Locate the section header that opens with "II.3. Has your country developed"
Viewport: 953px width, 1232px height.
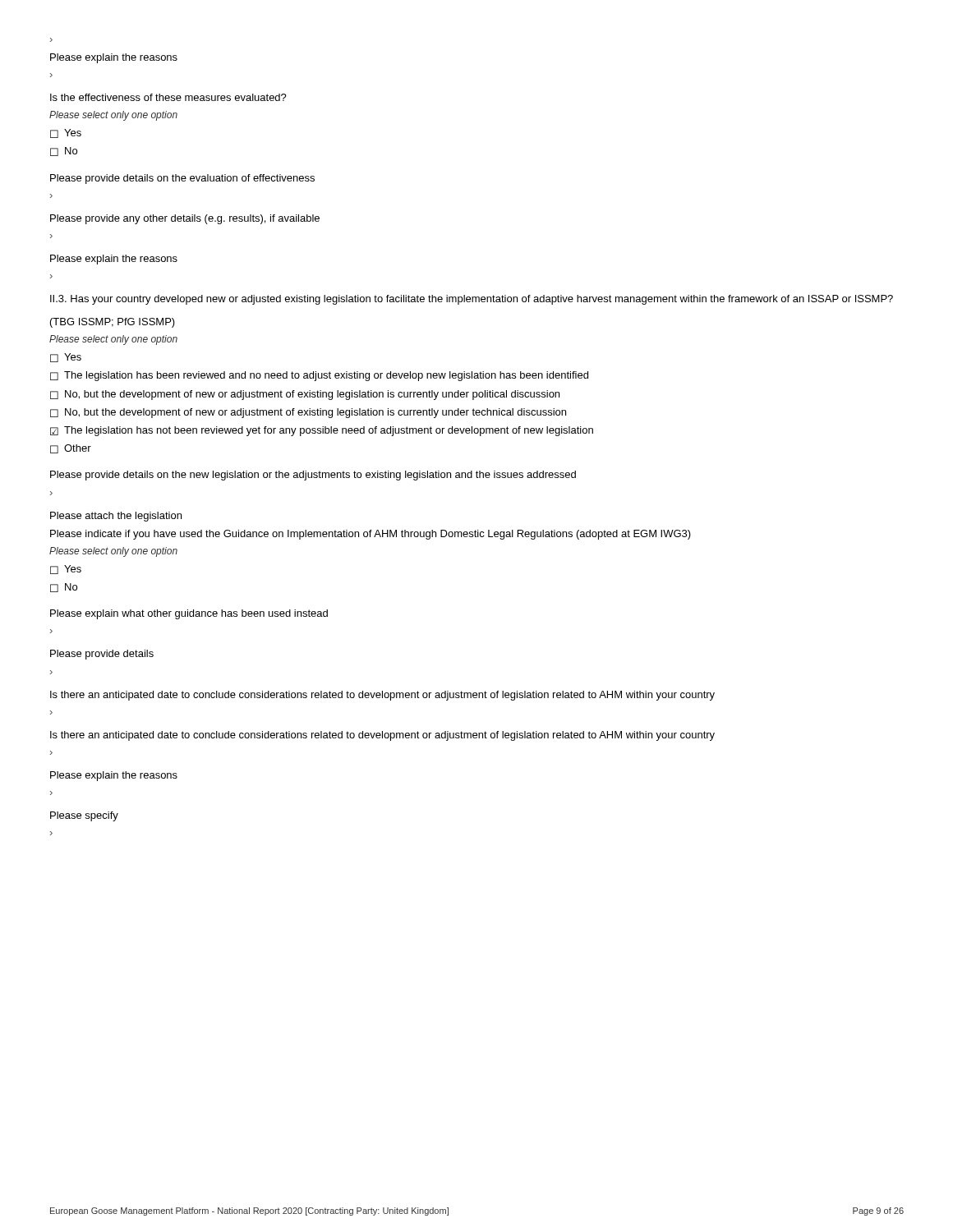471,299
